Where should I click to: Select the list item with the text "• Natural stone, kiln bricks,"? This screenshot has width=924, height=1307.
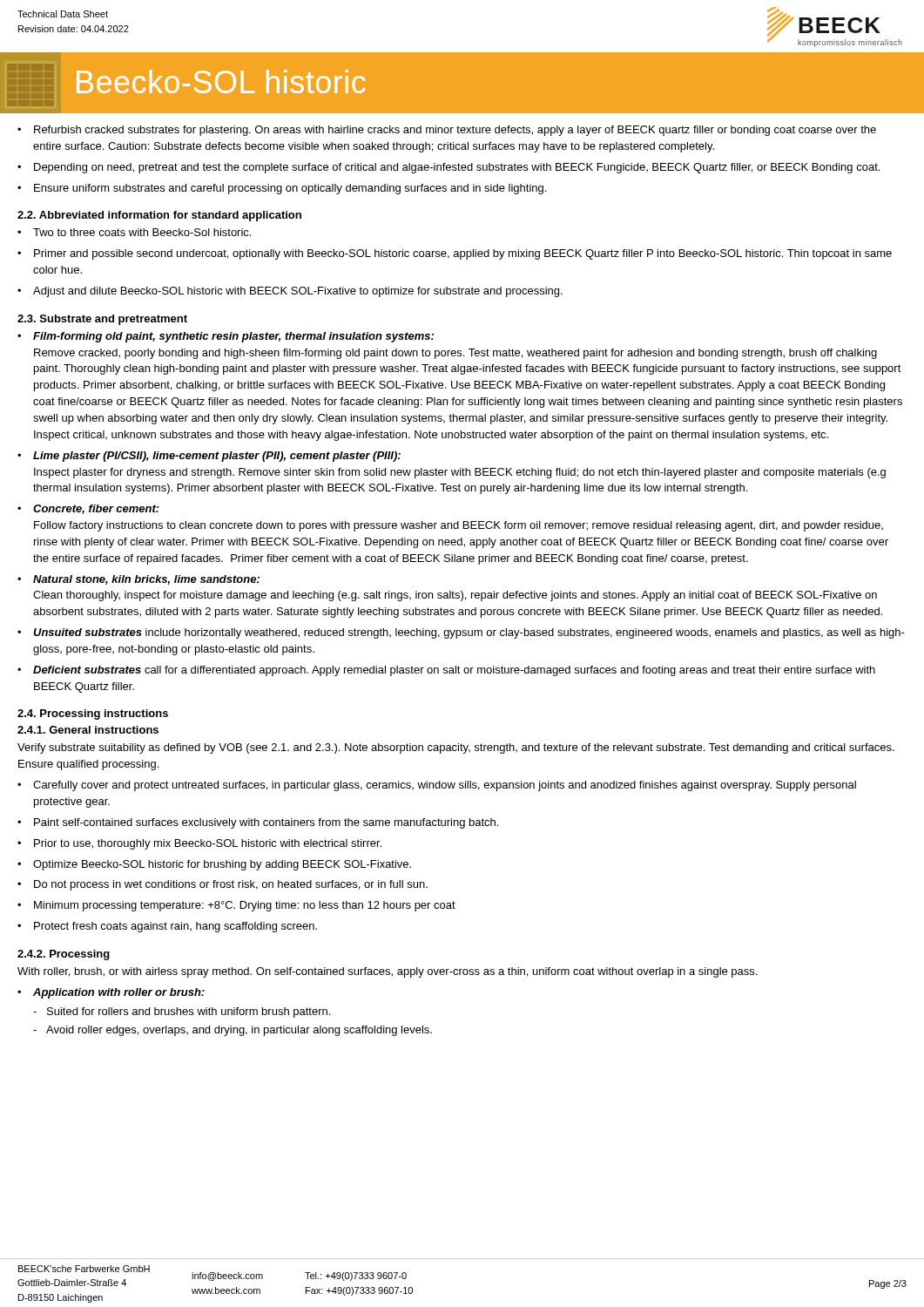(462, 596)
